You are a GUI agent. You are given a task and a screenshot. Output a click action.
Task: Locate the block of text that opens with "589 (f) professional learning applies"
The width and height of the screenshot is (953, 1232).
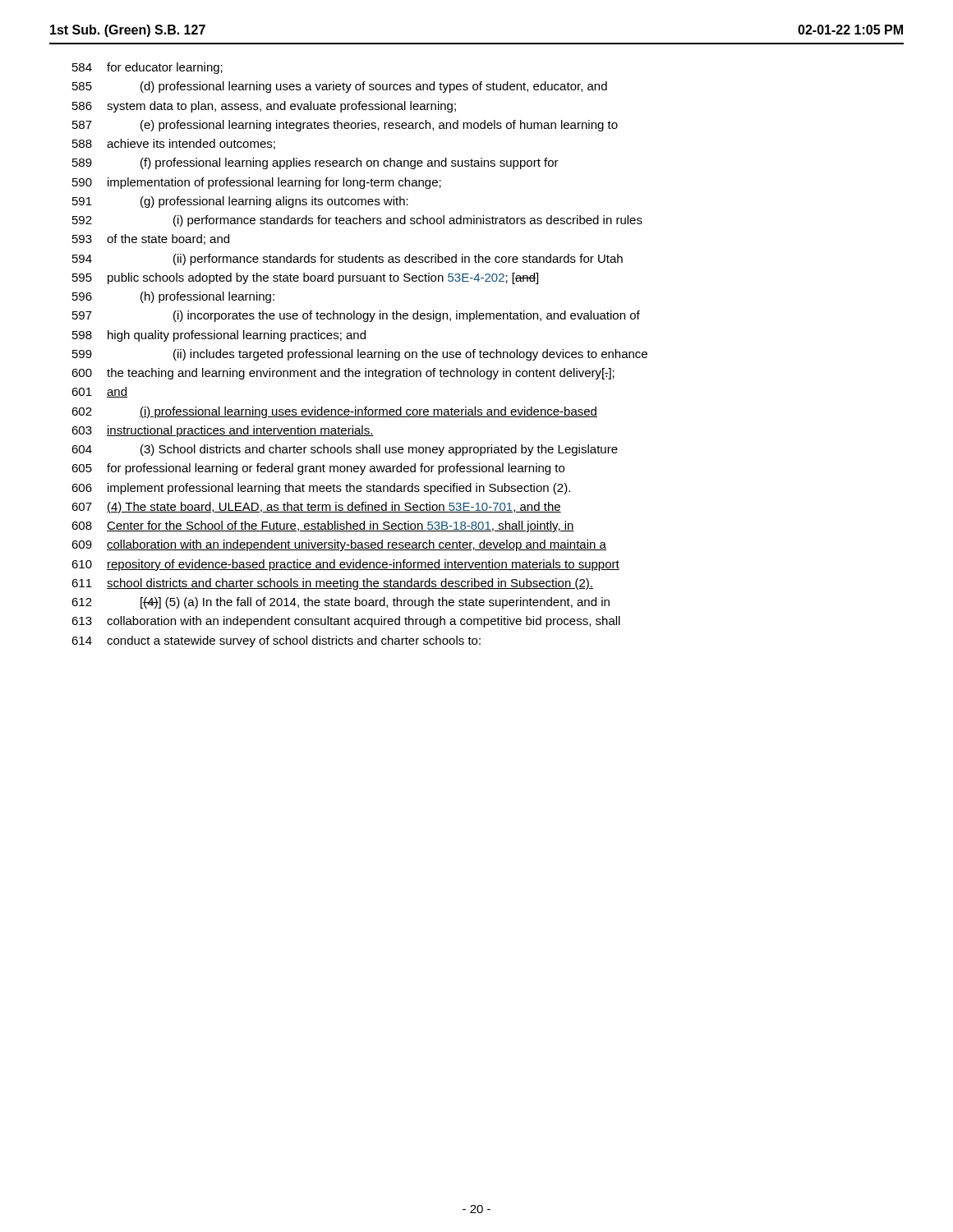click(476, 163)
